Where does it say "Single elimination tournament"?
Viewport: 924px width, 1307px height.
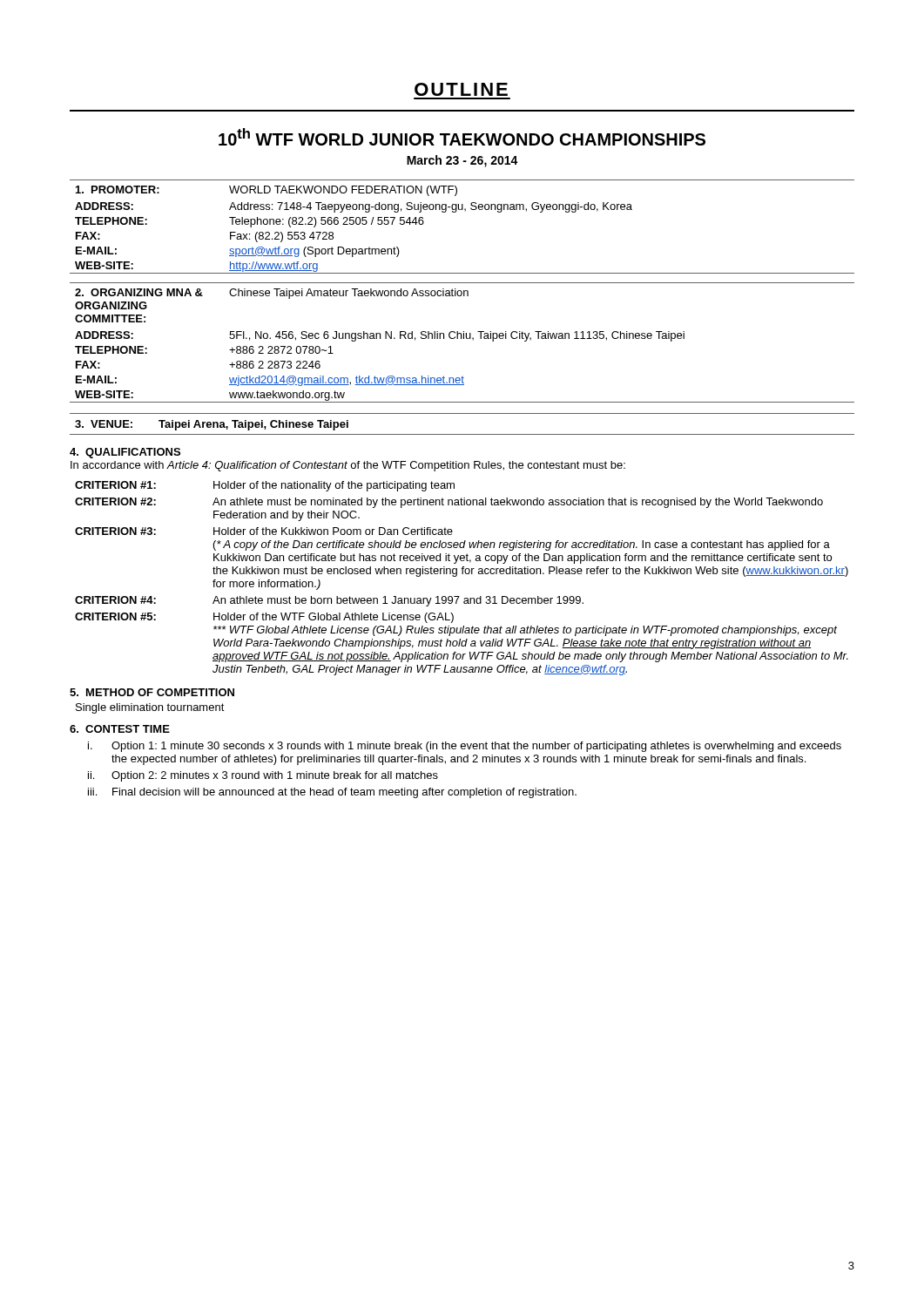(x=150, y=707)
